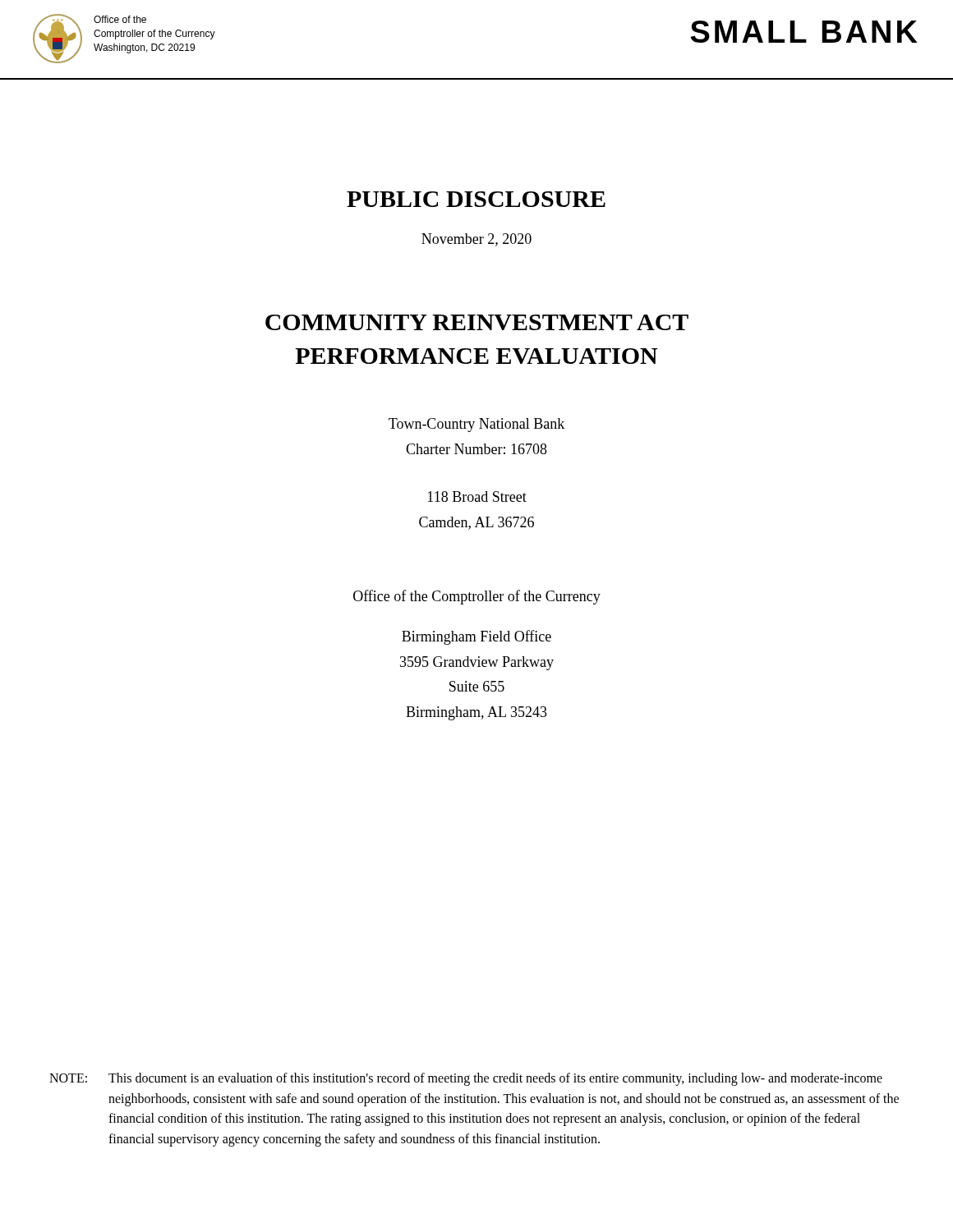953x1232 pixels.
Task: Locate the region starting "118 Broad Street"
Action: [476, 510]
